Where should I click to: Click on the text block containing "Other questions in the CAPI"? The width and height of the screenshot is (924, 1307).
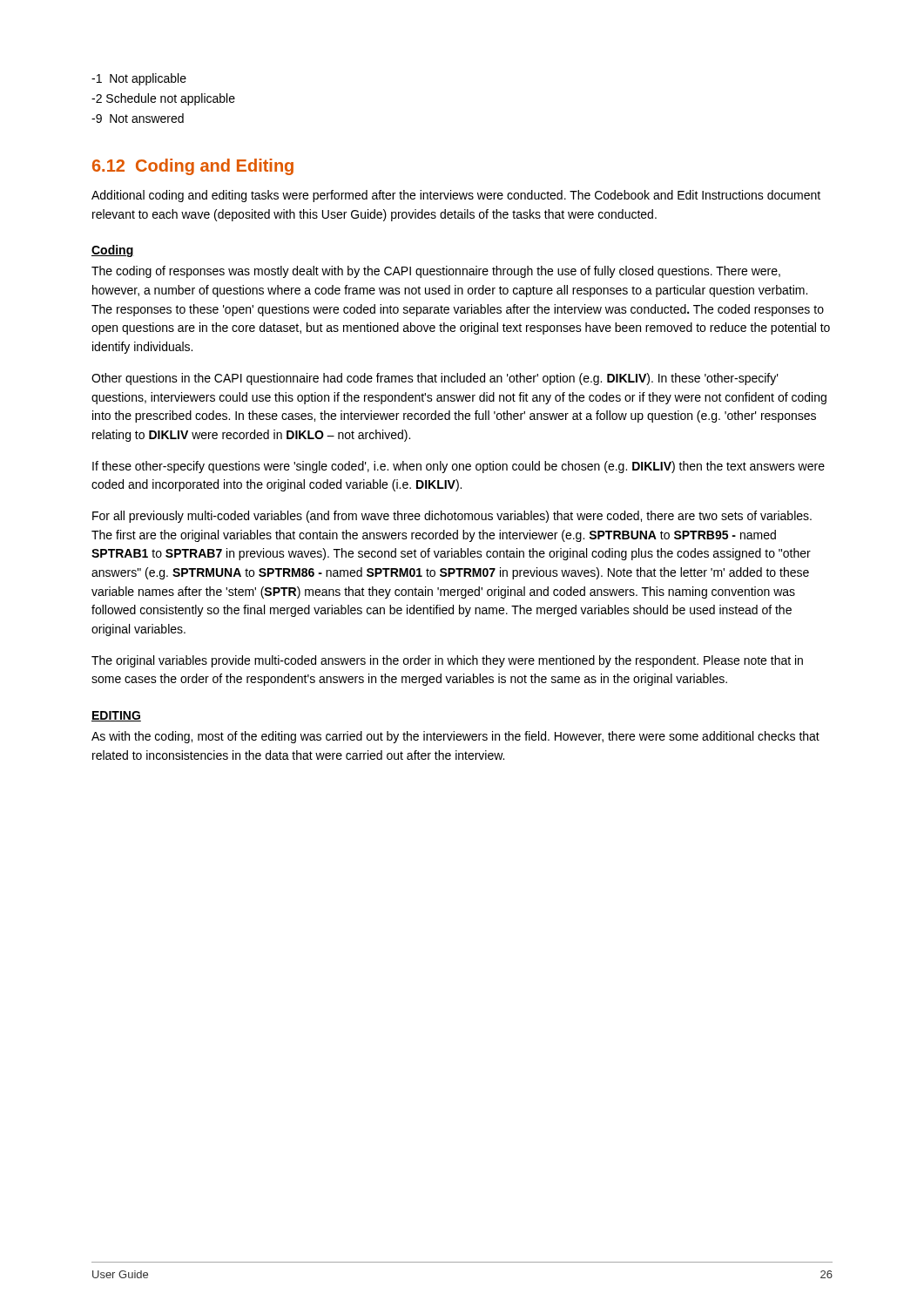click(459, 406)
